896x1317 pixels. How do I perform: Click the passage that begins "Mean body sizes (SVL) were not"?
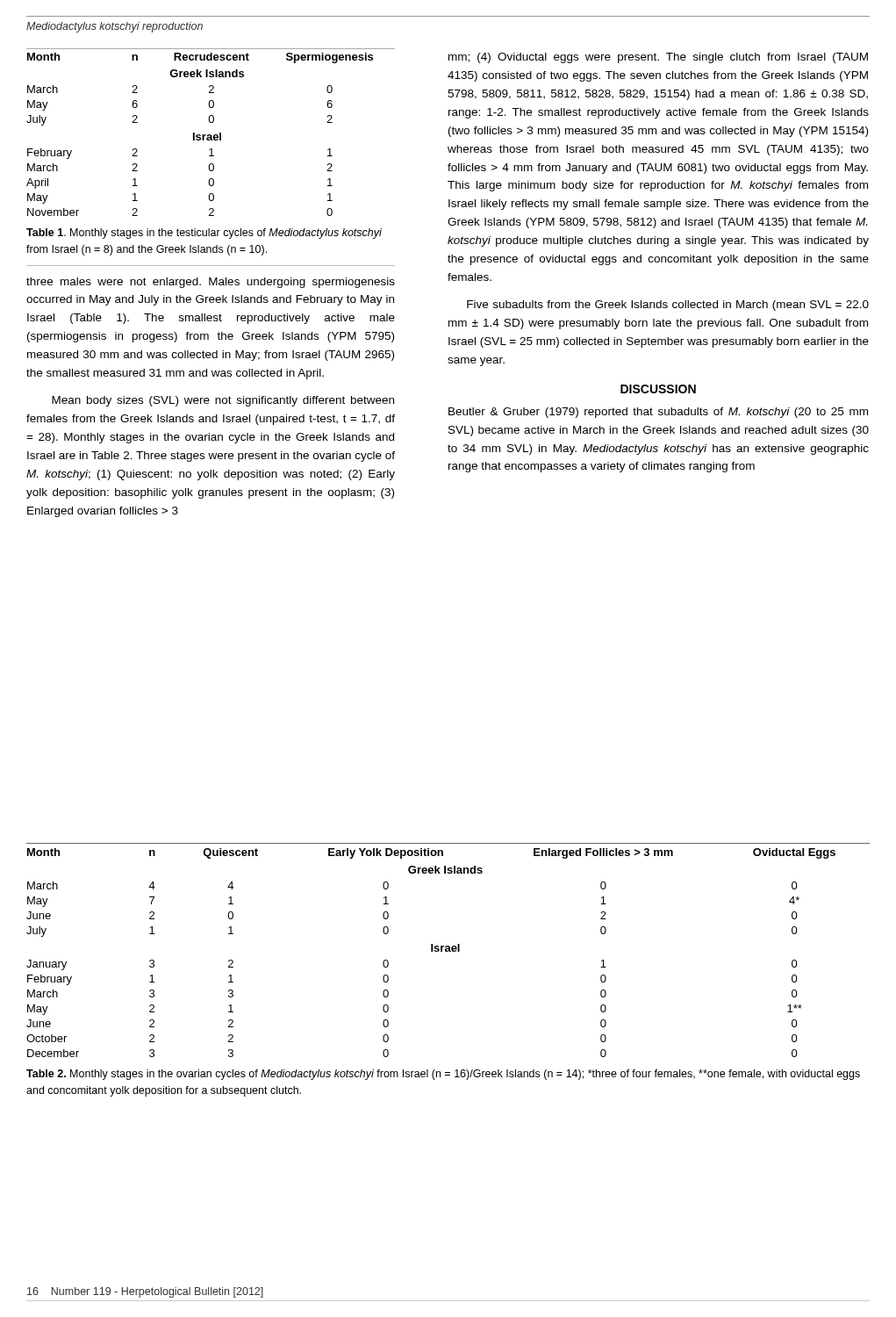pos(211,455)
